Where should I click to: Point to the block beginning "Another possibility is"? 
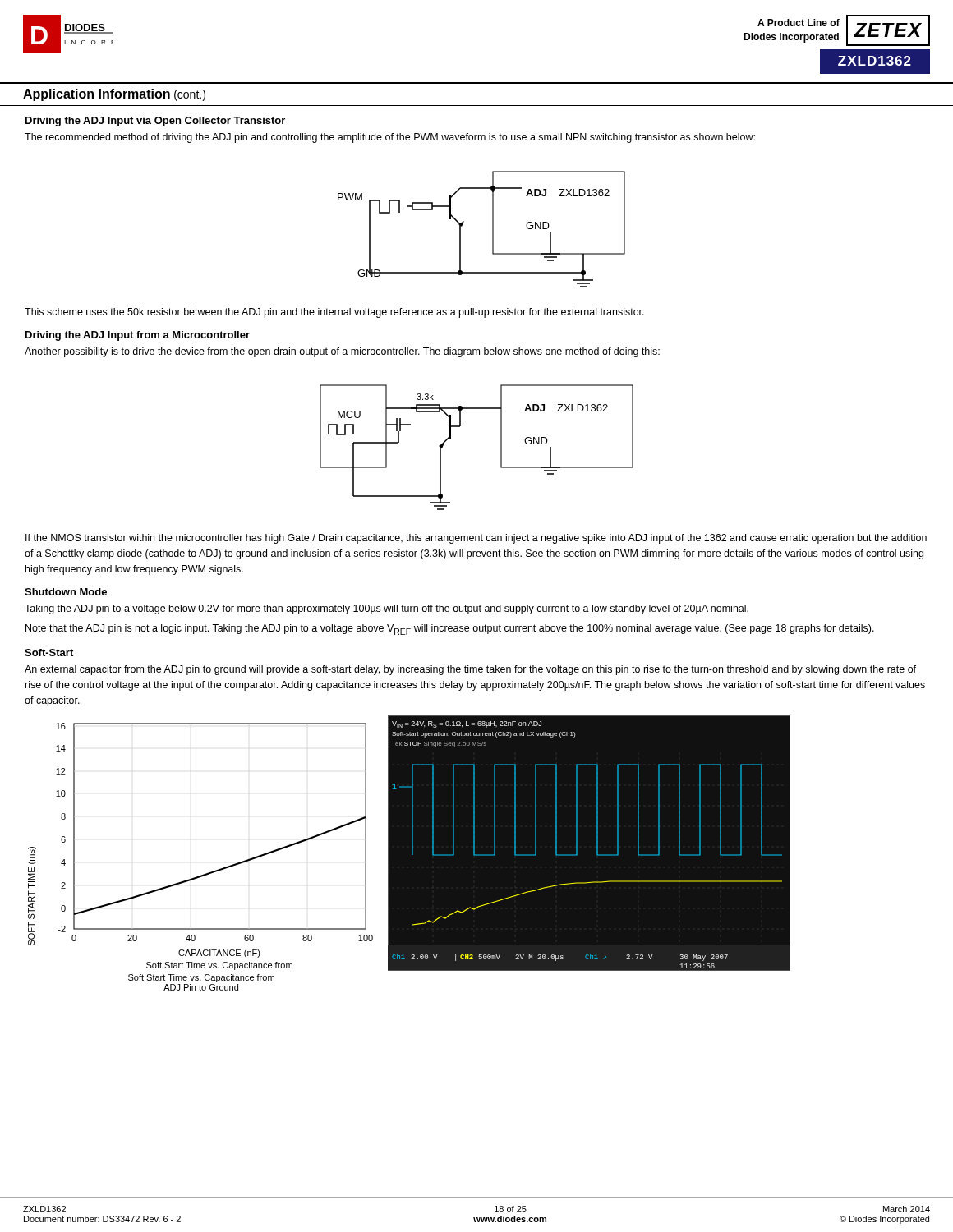point(343,351)
